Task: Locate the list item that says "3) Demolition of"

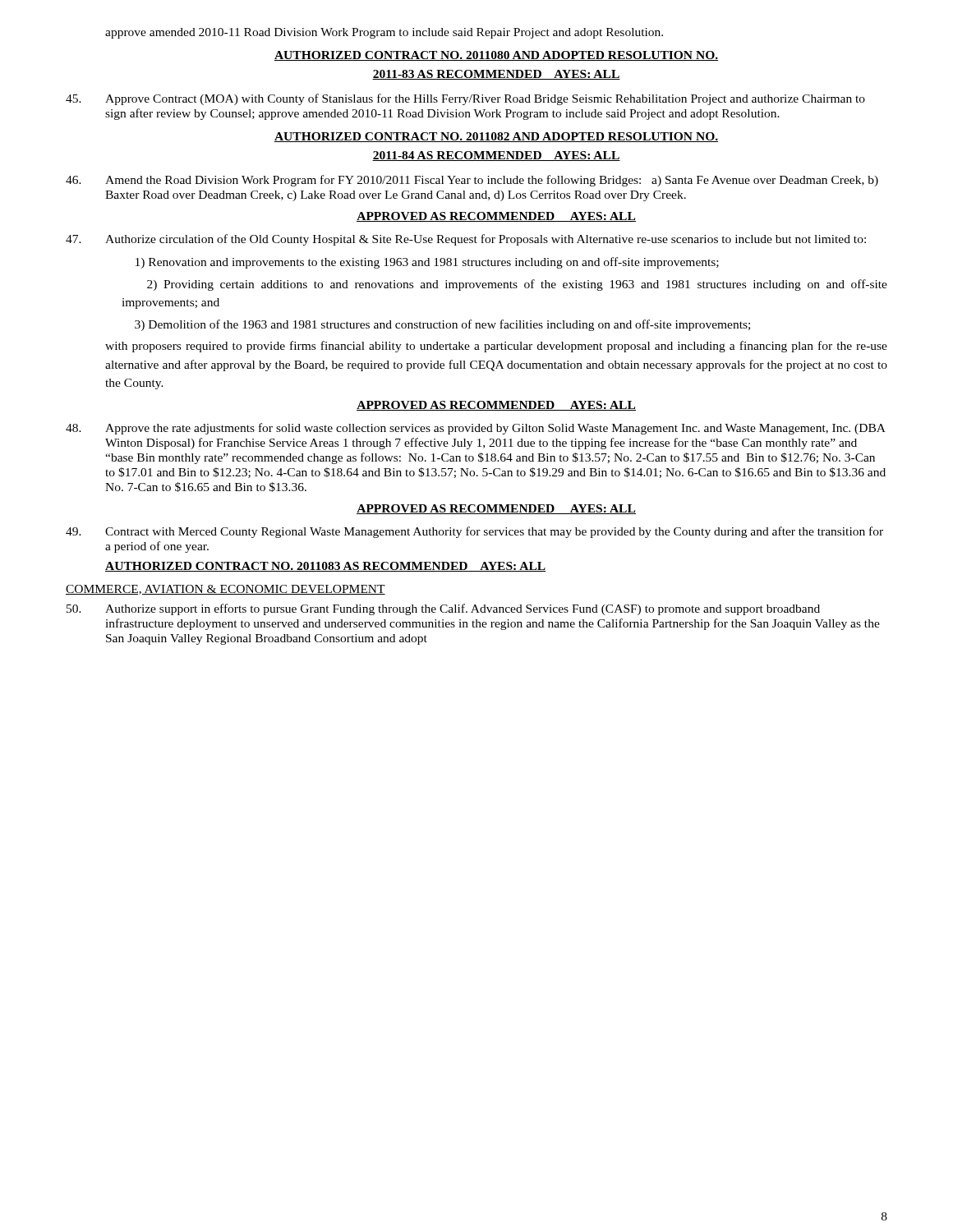Action: click(x=504, y=324)
